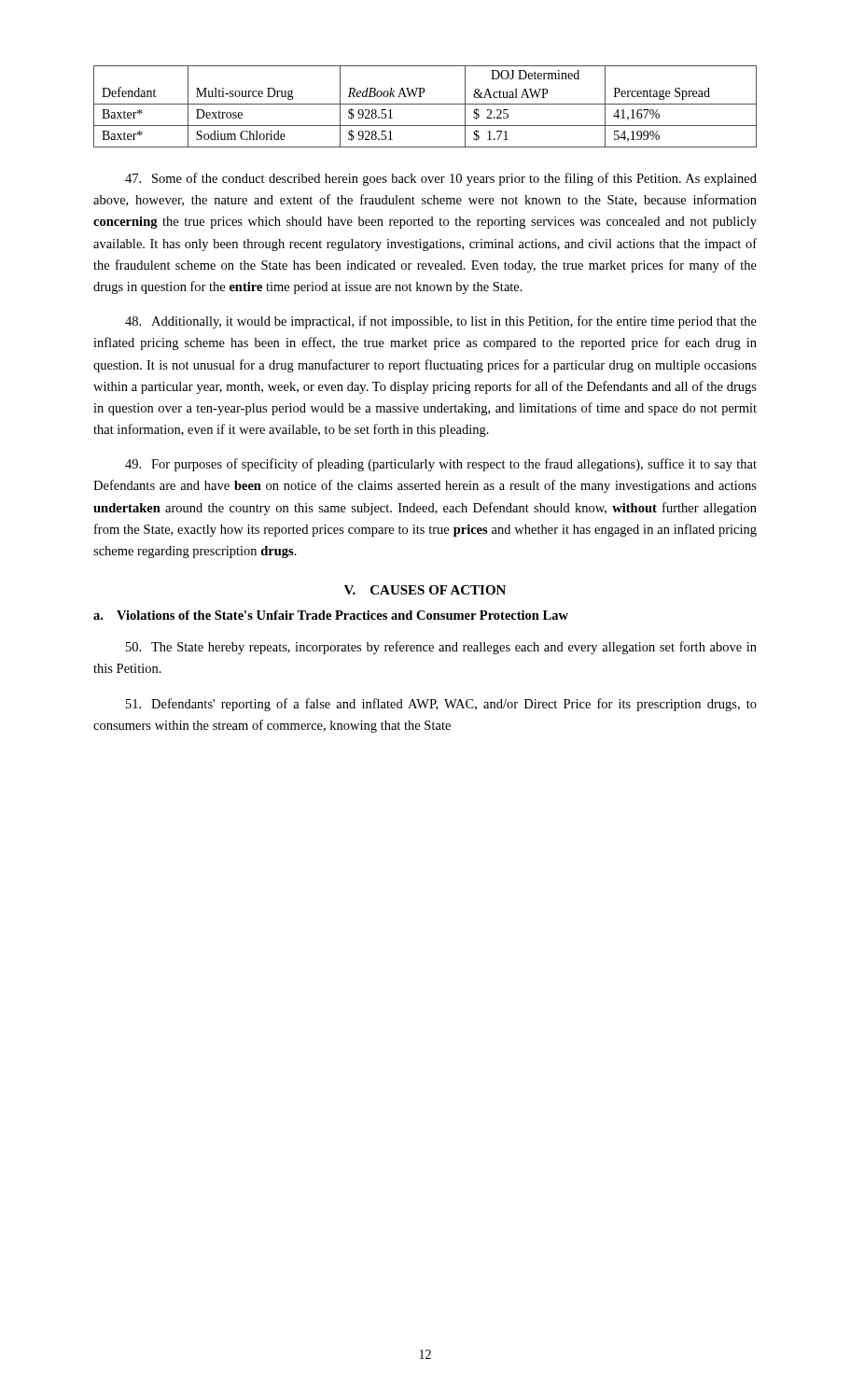Click the passage that begins "Some of the conduct described herein"
This screenshot has height=1400, width=850.
[x=425, y=233]
